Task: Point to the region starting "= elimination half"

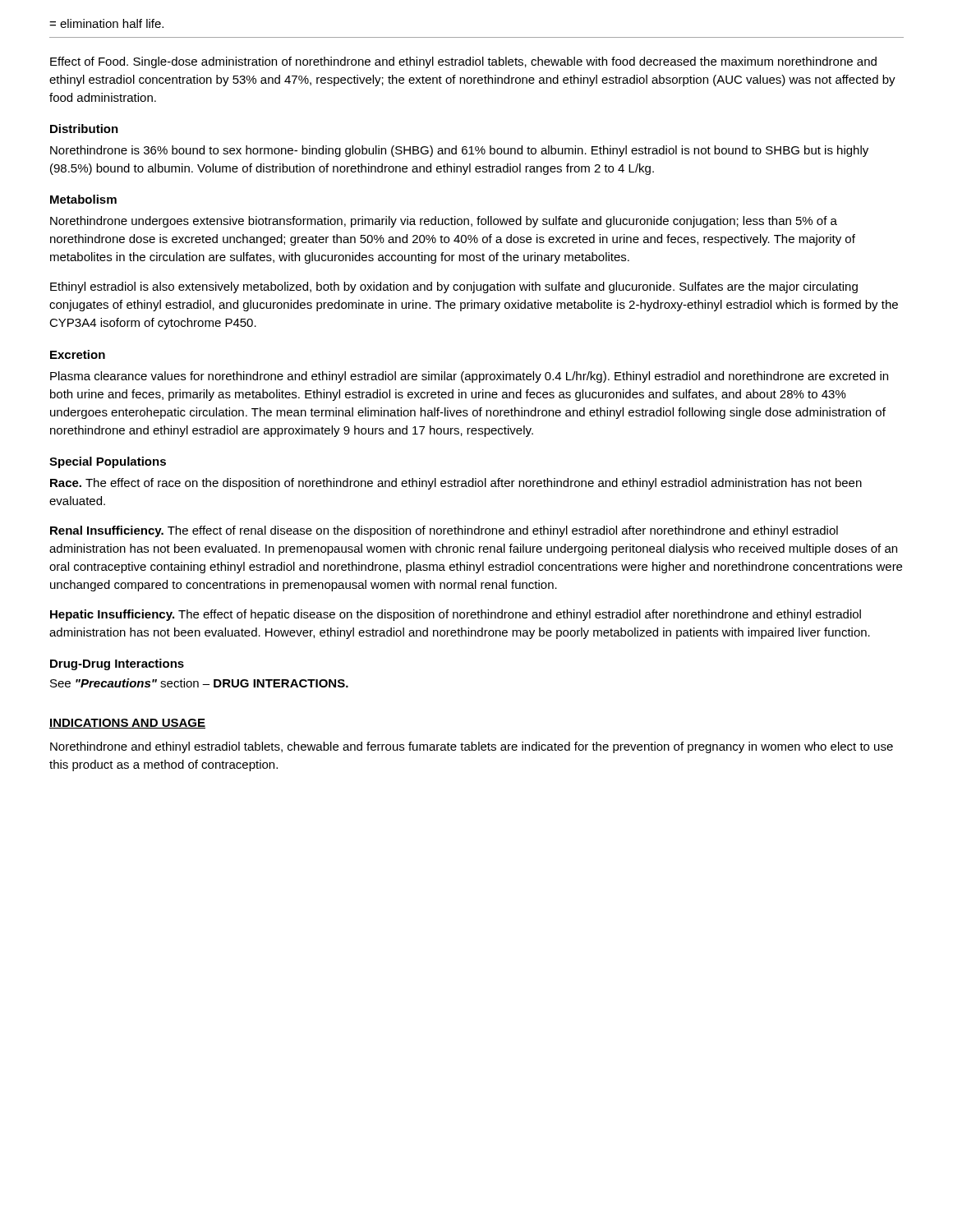Action: click(x=107, y=23)
